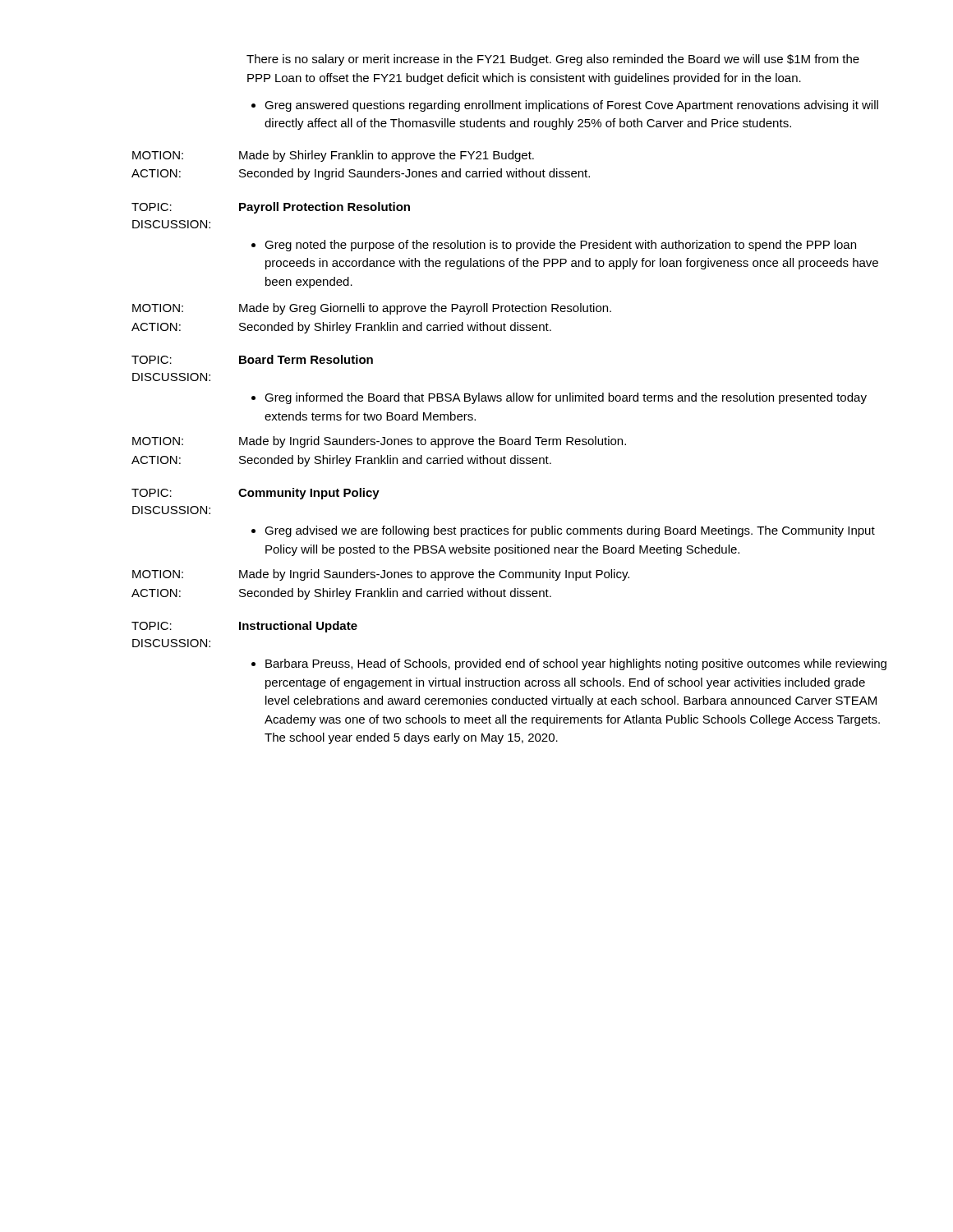Select the list item that says "Greg noted the"
This screenshot has width=953, height=1232.
(x=567, y=263)
